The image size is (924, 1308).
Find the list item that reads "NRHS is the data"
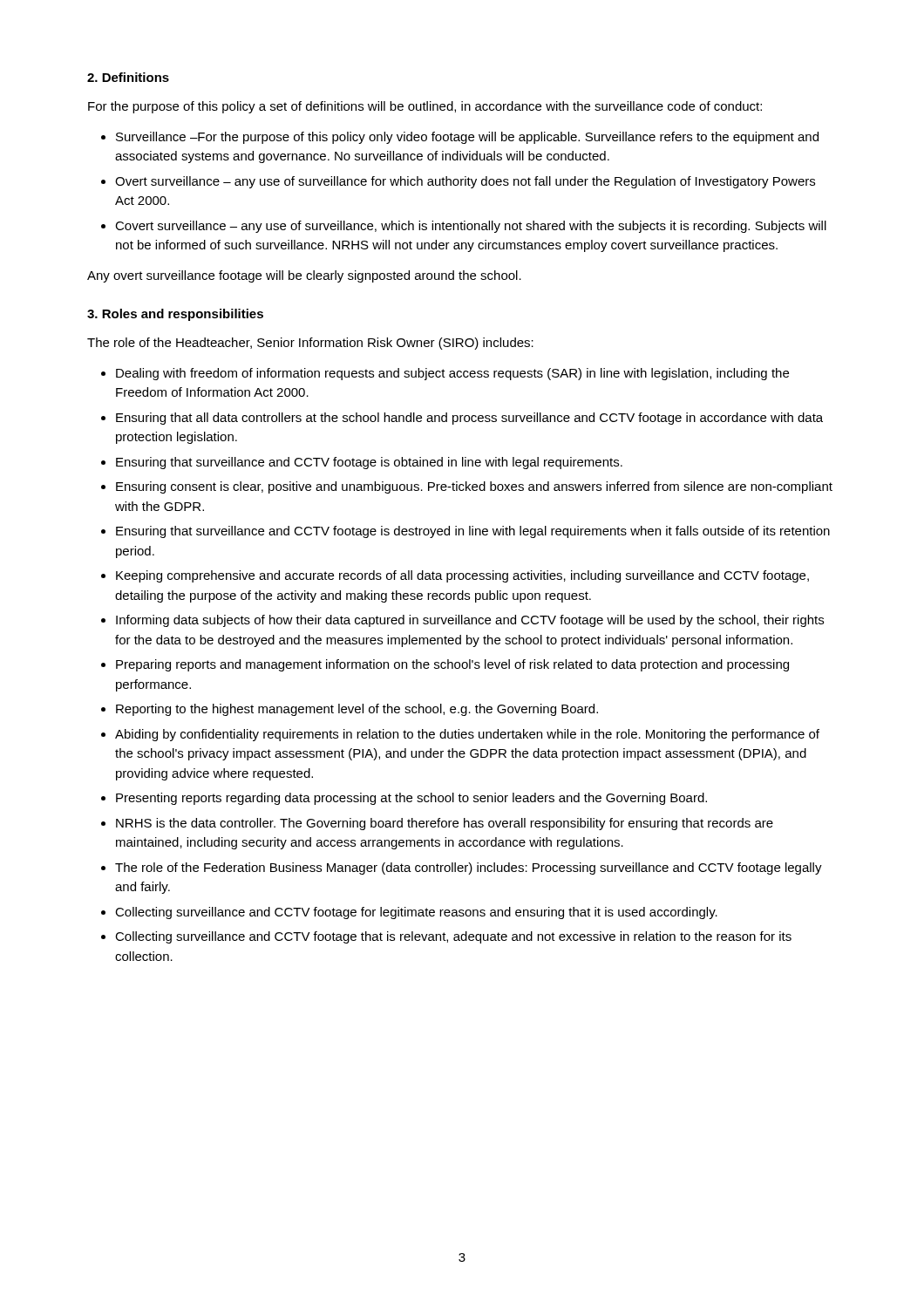coord(444,832)
